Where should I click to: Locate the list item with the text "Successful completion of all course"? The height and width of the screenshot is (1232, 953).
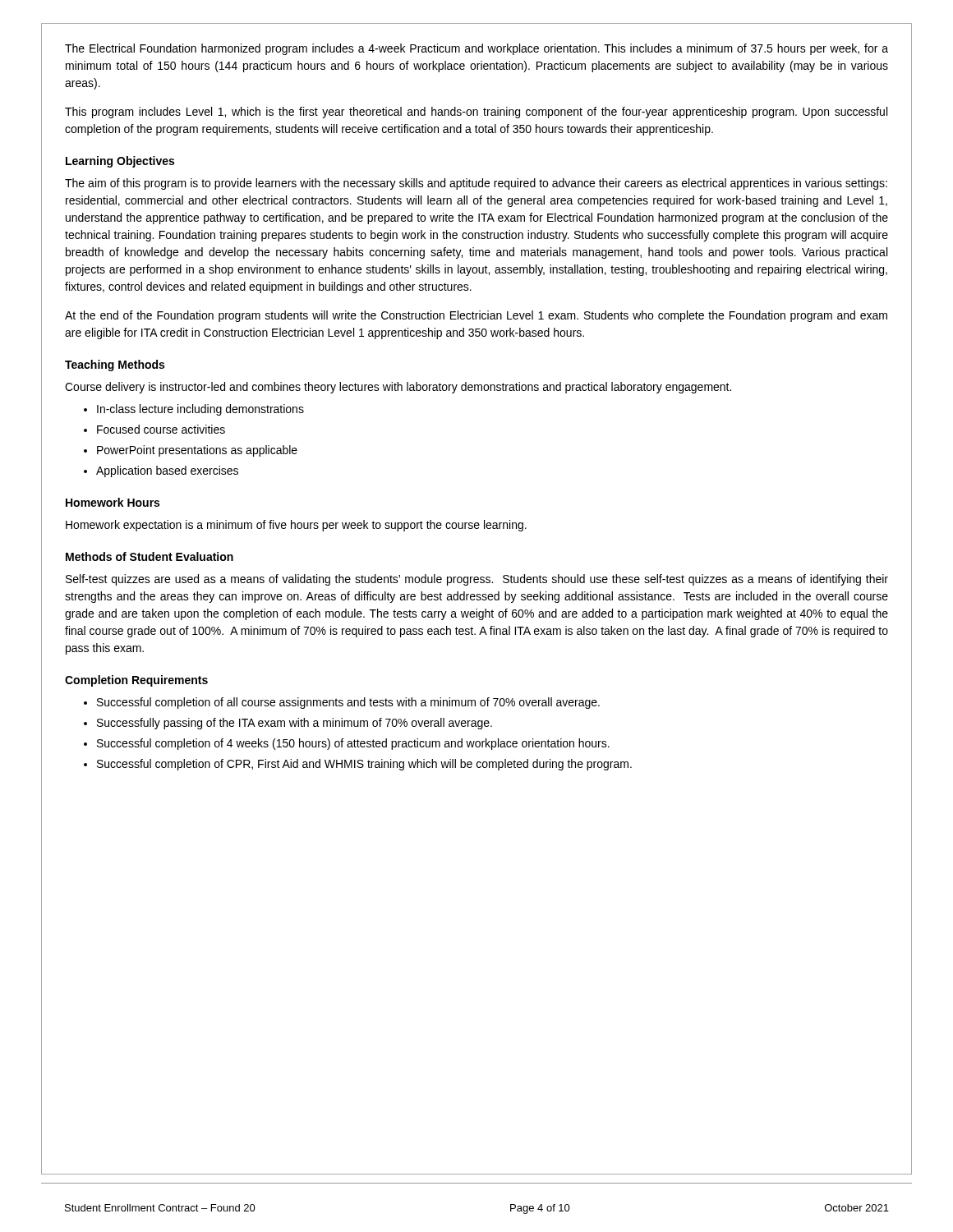pos(492,703)
